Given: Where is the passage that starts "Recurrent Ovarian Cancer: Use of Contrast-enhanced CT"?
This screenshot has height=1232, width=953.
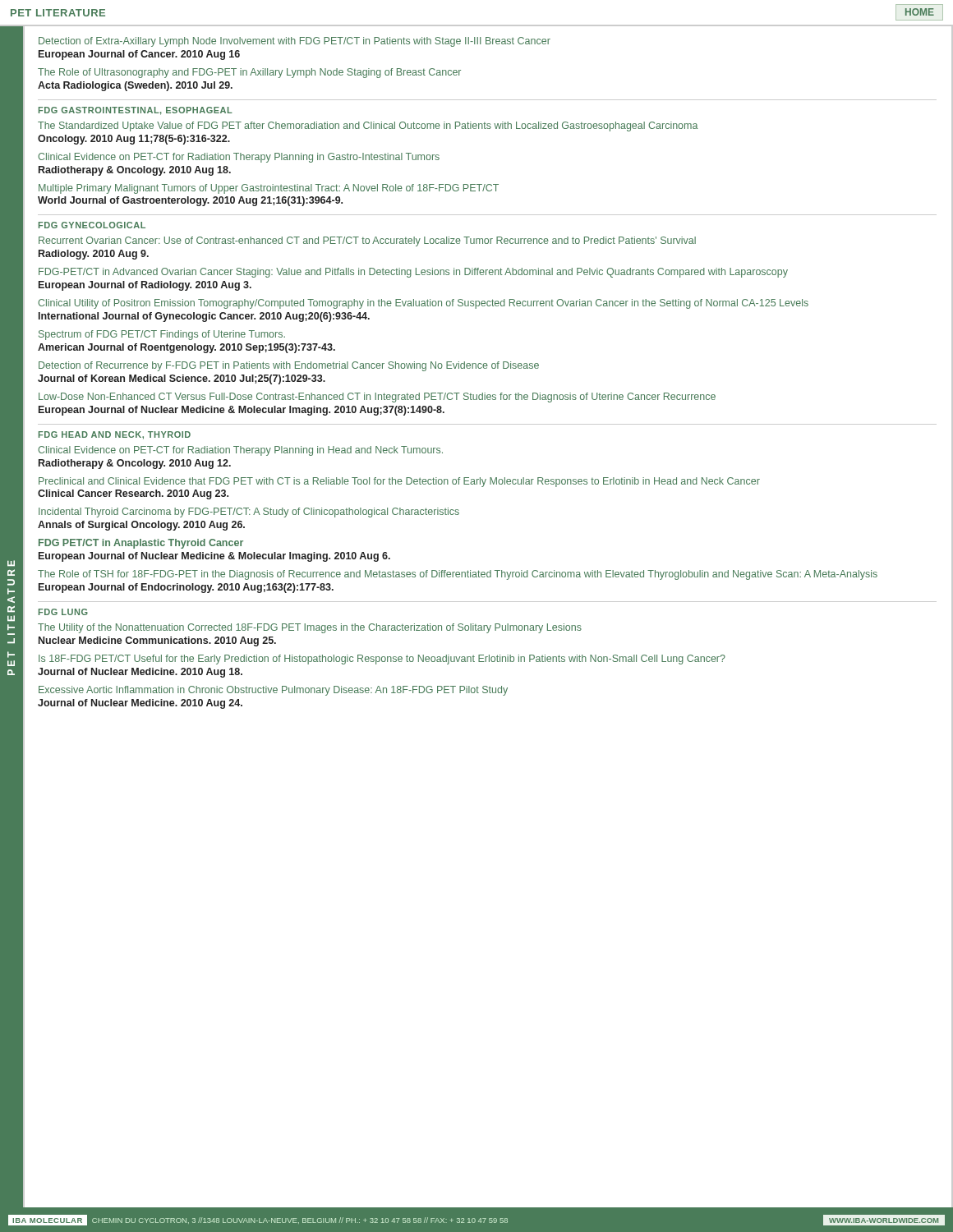Looking at the screenshot, I should pos(487,247).
